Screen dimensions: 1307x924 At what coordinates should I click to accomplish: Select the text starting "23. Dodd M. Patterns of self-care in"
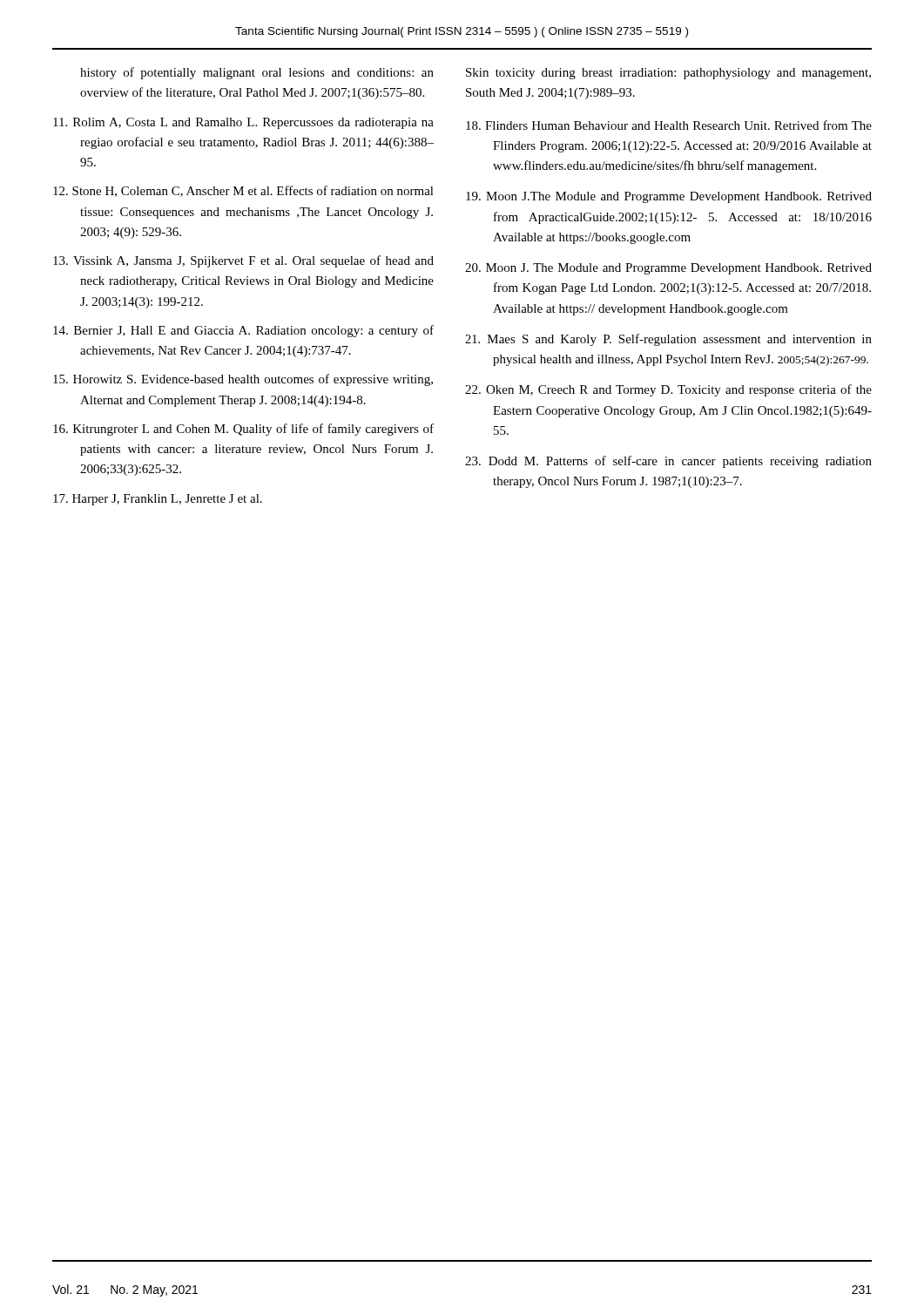pyautogui.click(x=668, y=471)
